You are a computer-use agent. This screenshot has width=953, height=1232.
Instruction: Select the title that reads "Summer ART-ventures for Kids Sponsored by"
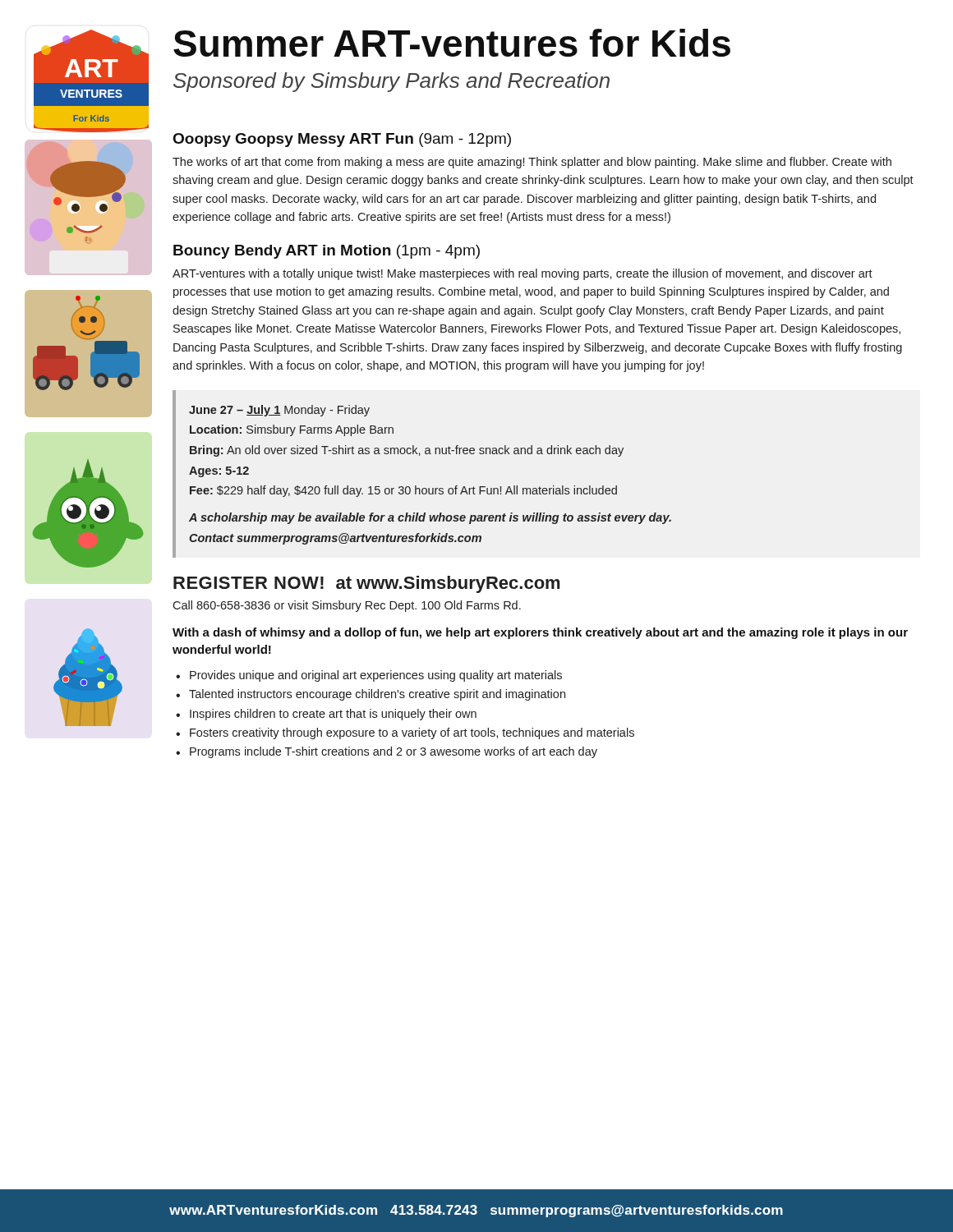546,58
